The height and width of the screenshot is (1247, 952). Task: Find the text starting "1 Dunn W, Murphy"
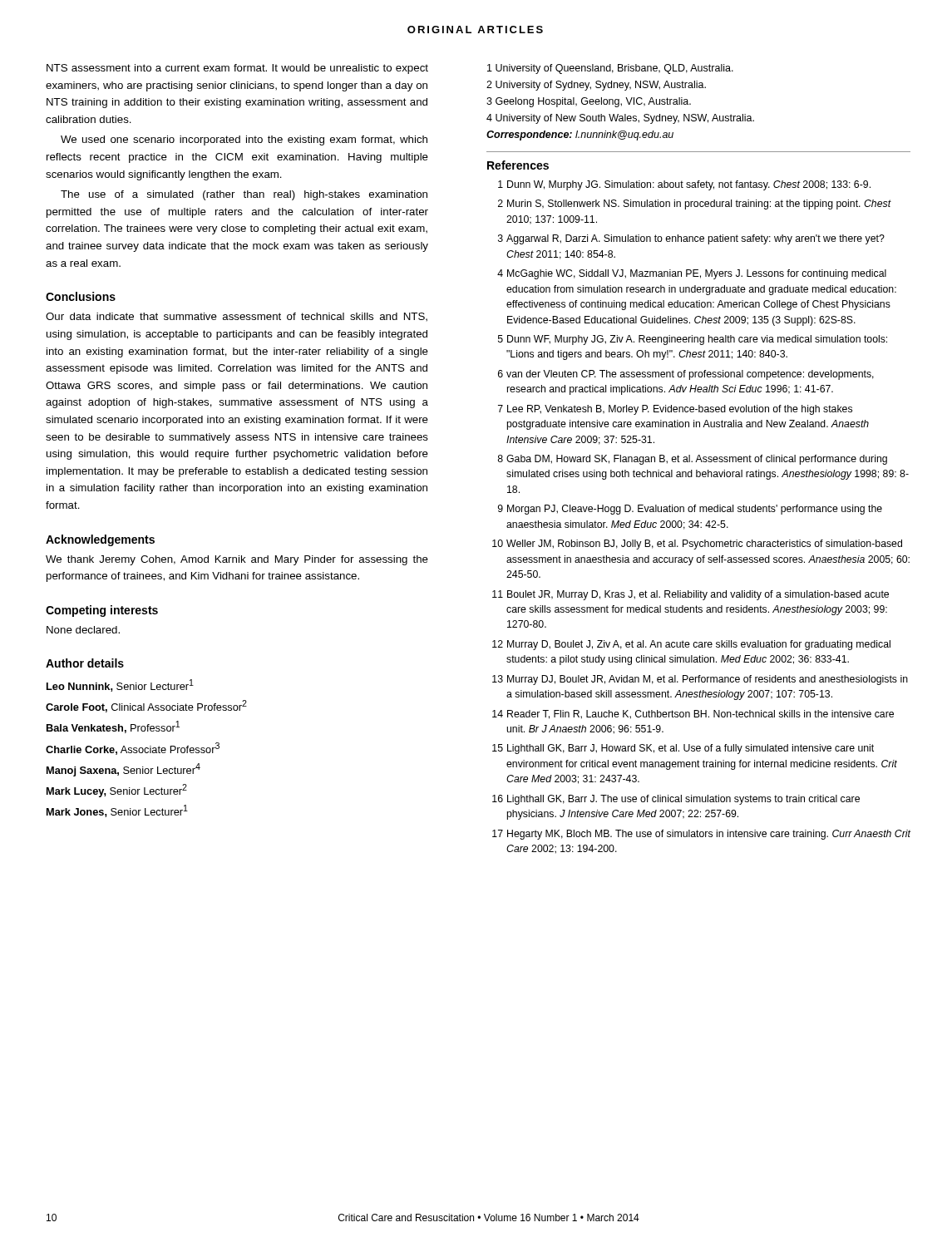698,185
